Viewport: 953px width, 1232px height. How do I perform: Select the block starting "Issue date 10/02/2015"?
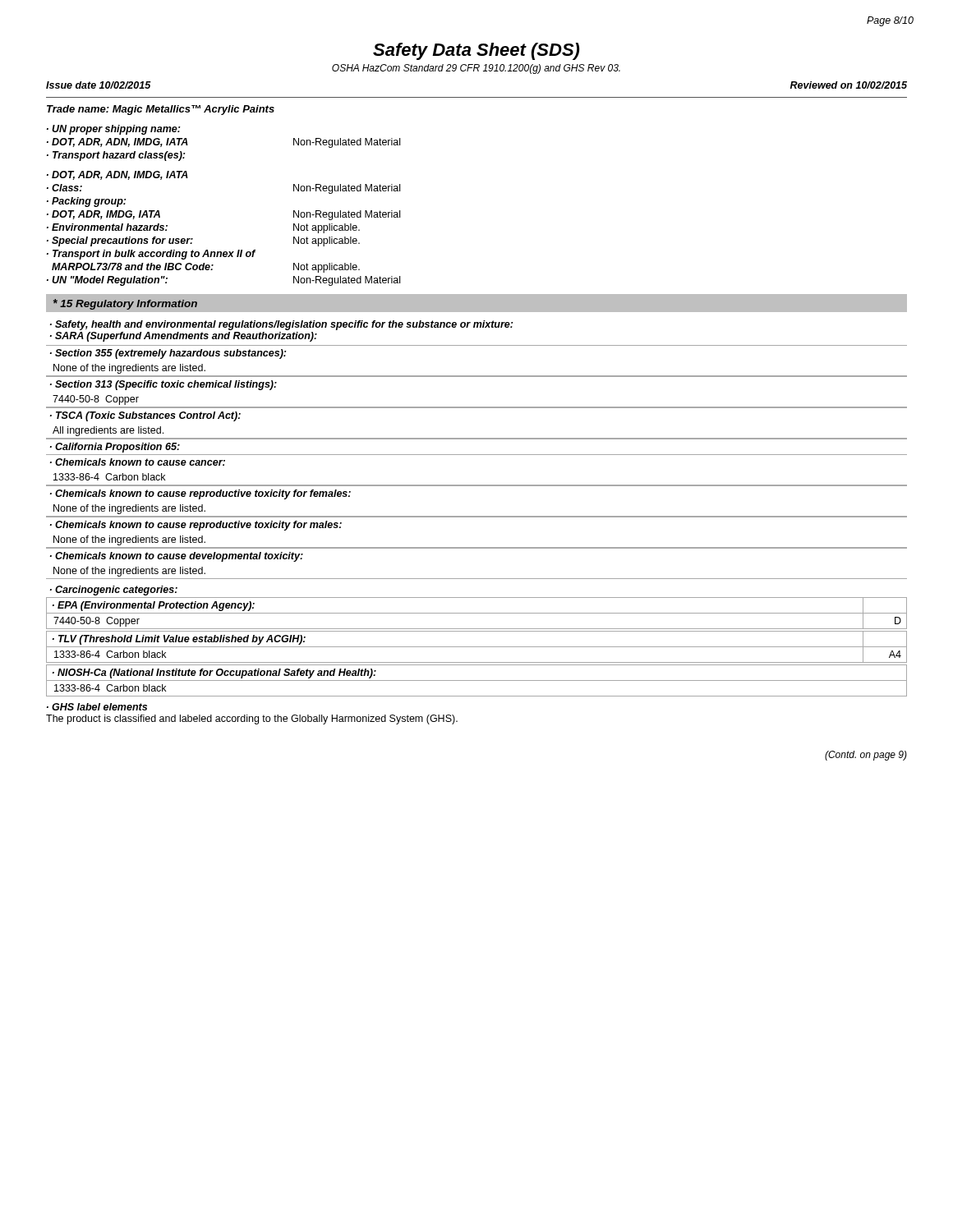click(476, 85)
